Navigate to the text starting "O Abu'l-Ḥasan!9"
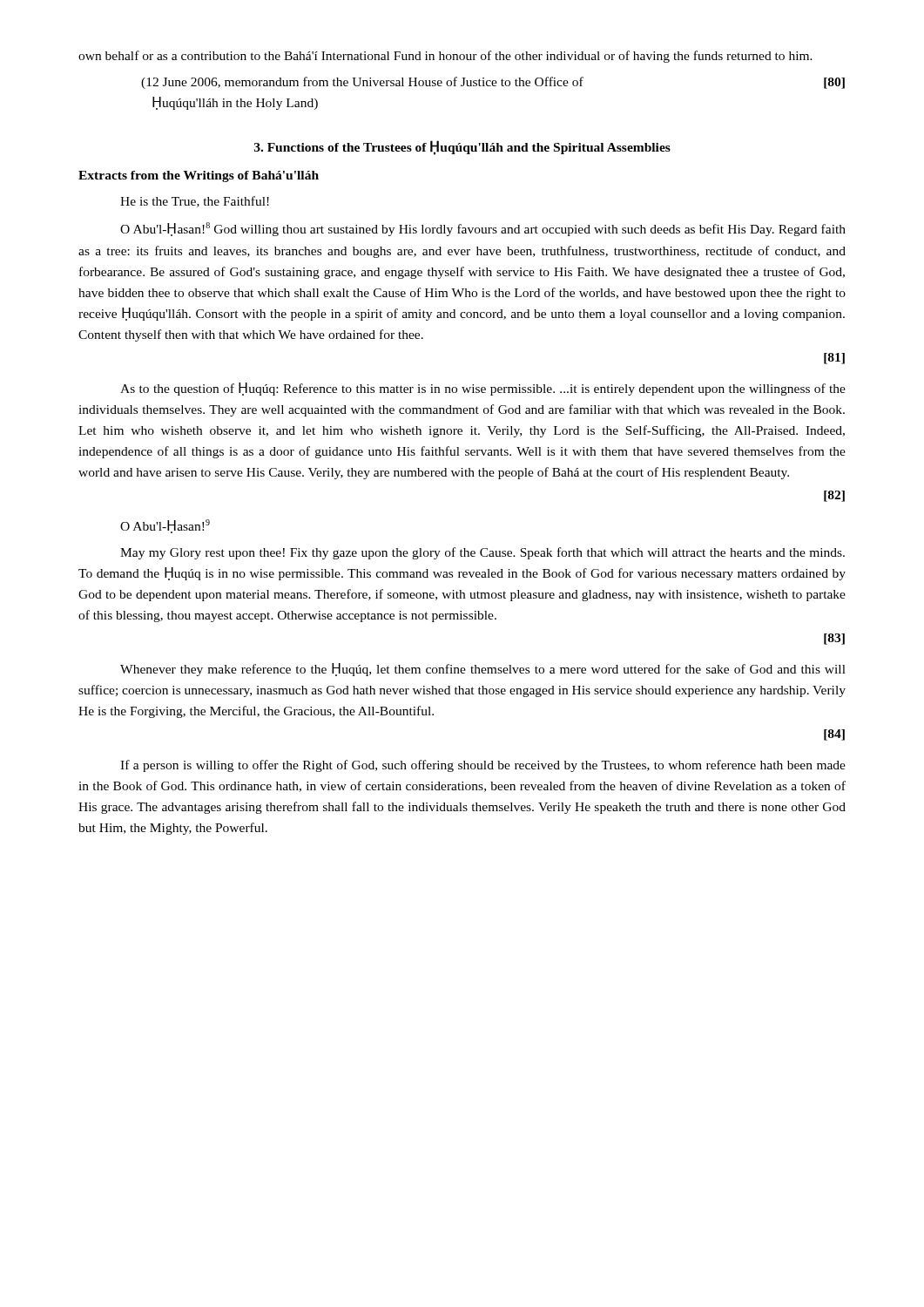Screen dimensions: 1307x924 pos(165,525)
